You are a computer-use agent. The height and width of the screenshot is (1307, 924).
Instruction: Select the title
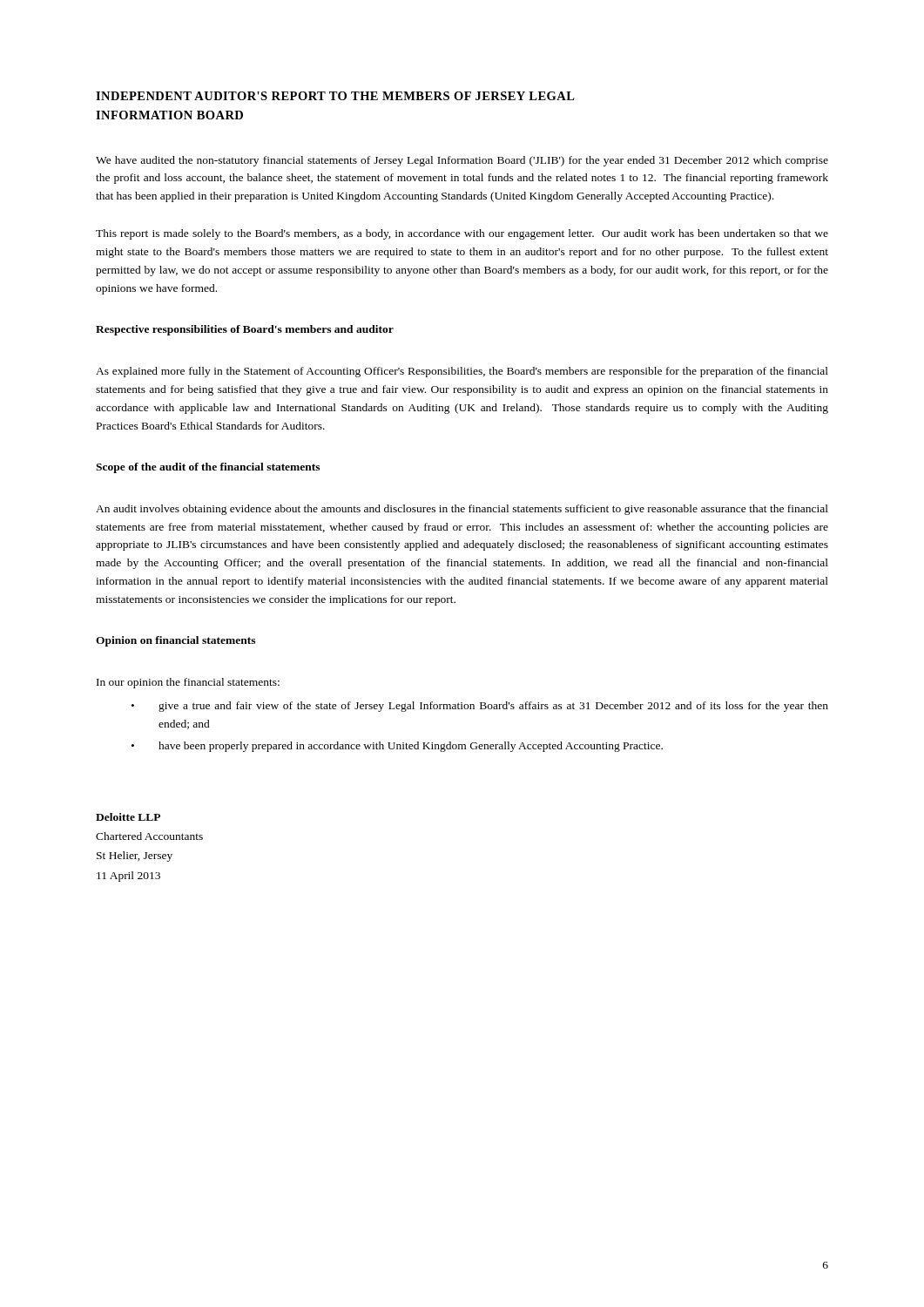pos(335,105)
